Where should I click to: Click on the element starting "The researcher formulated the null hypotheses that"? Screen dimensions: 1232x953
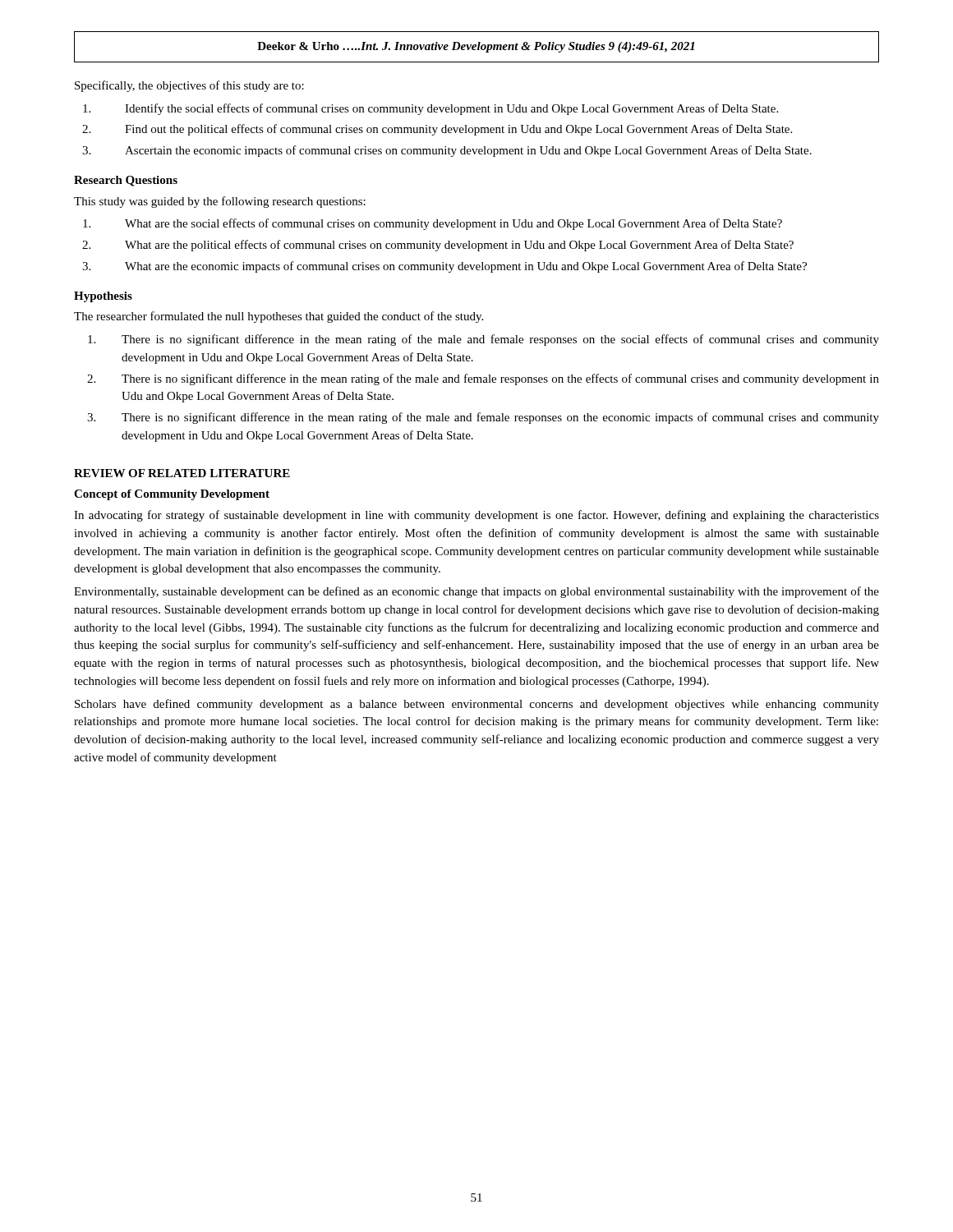279,316
